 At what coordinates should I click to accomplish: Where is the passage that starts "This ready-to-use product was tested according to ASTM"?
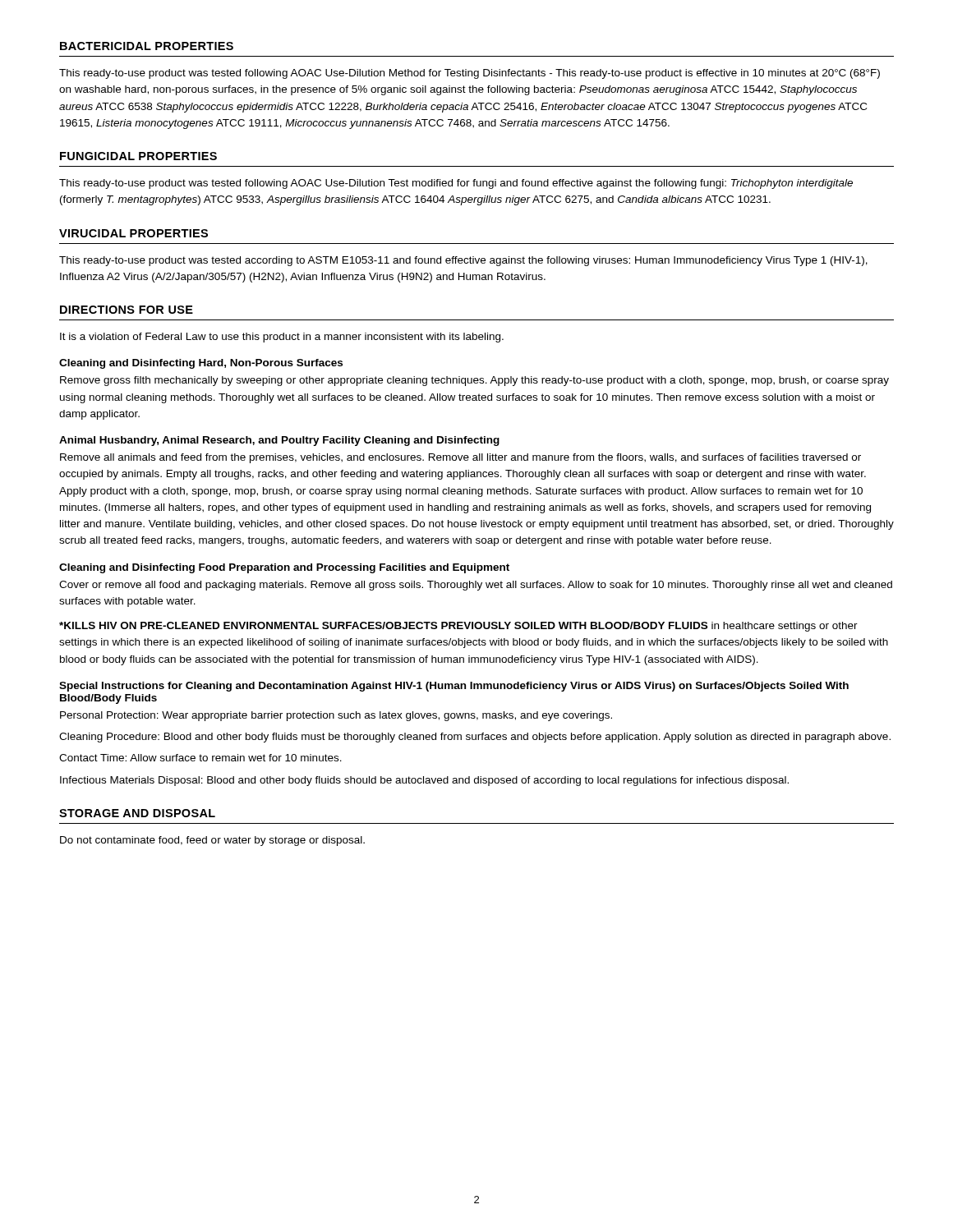[464, 268]
